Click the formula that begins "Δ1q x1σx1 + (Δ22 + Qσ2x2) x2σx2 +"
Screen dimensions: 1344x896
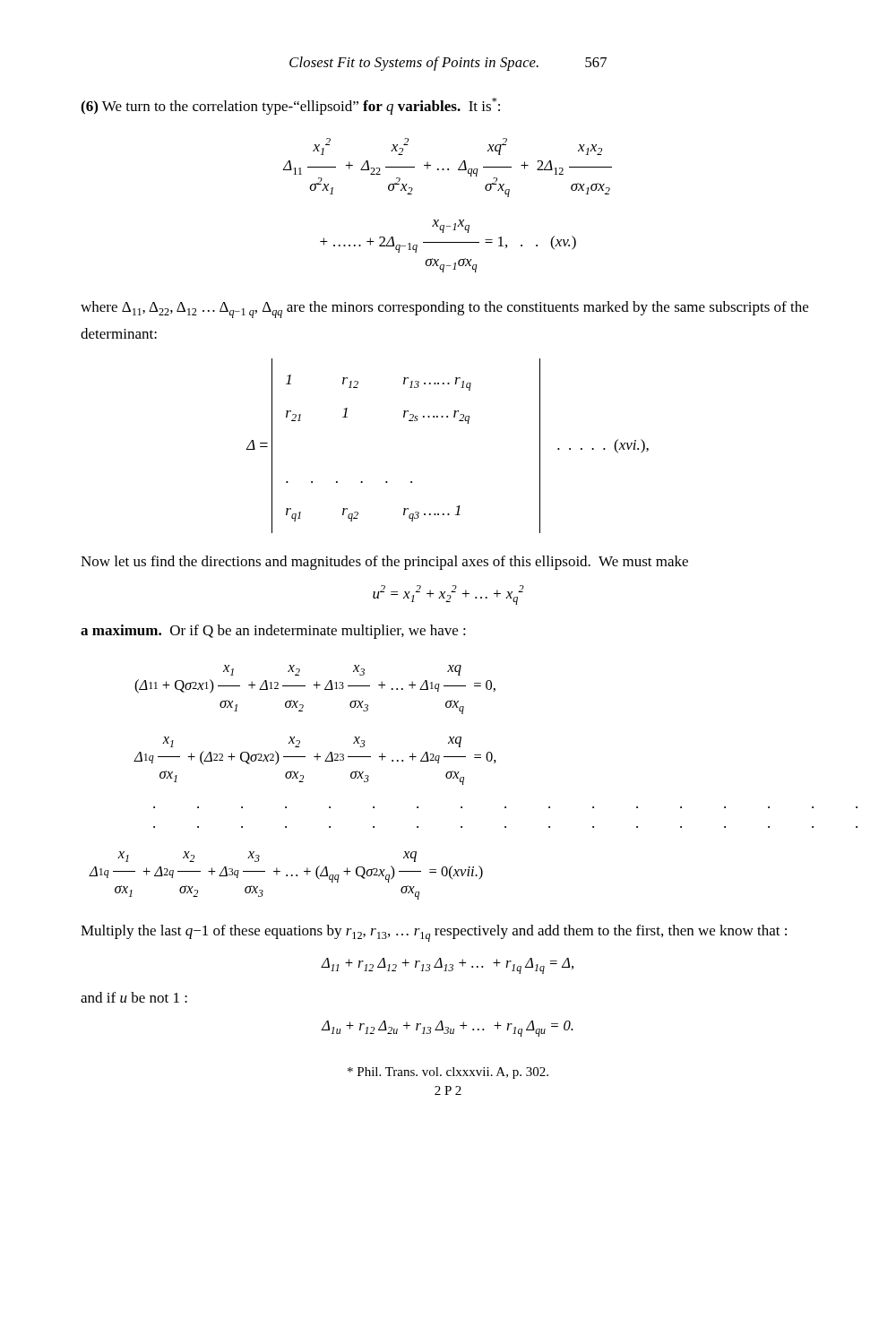(x=316, y=757)
